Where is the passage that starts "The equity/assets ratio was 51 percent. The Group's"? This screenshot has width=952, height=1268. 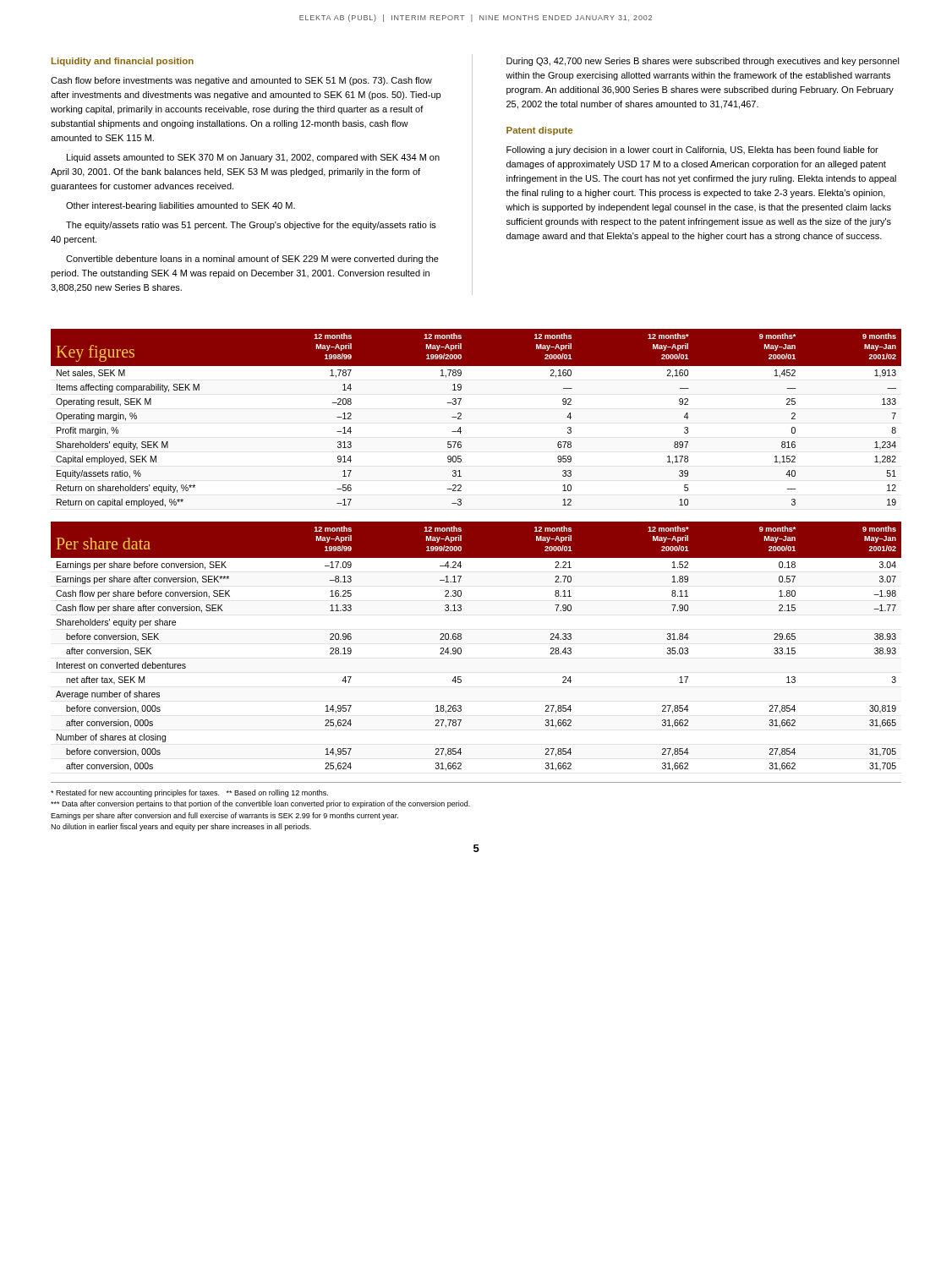243,232
